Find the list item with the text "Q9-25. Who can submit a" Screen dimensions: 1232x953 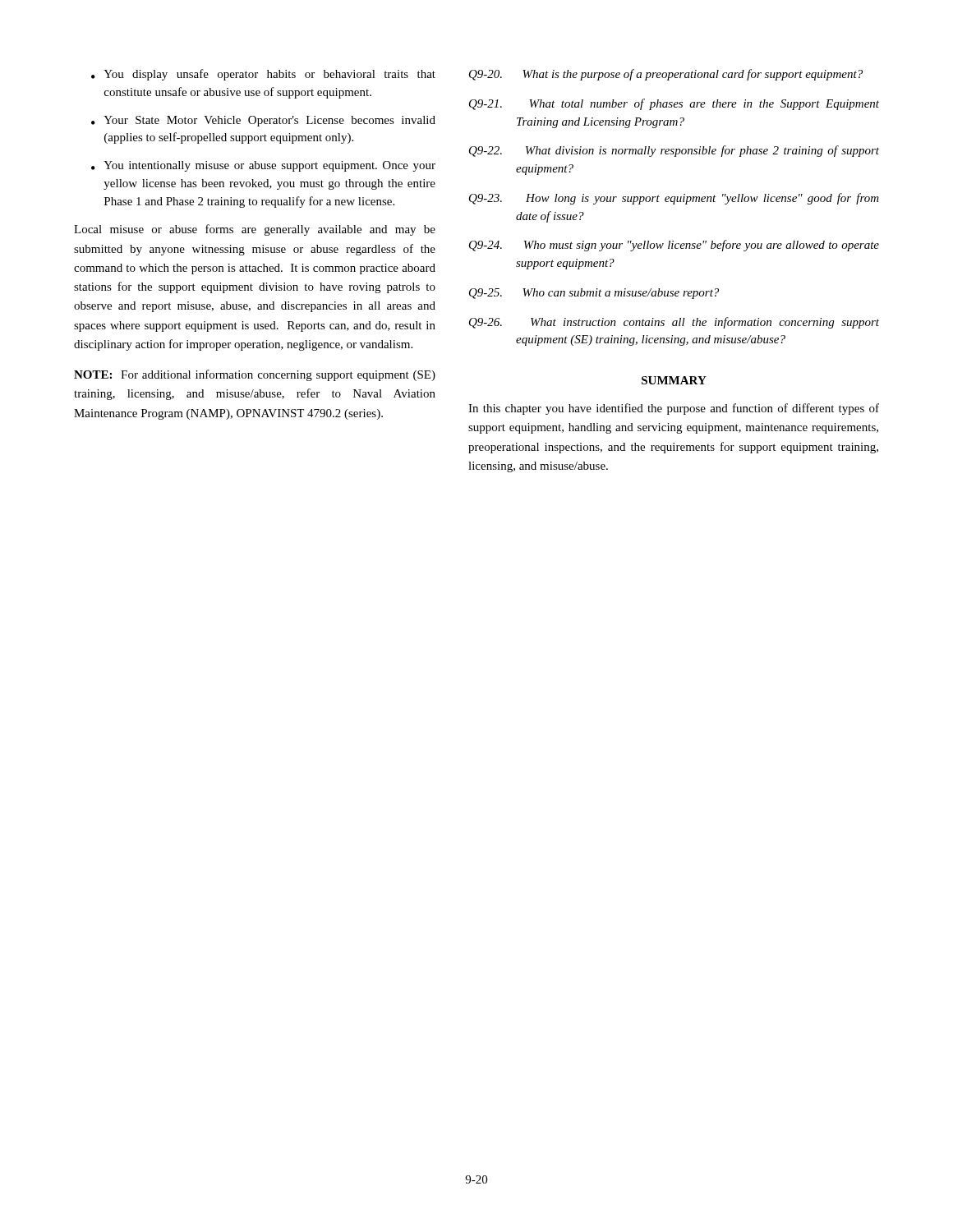click(x=594, y=293)
